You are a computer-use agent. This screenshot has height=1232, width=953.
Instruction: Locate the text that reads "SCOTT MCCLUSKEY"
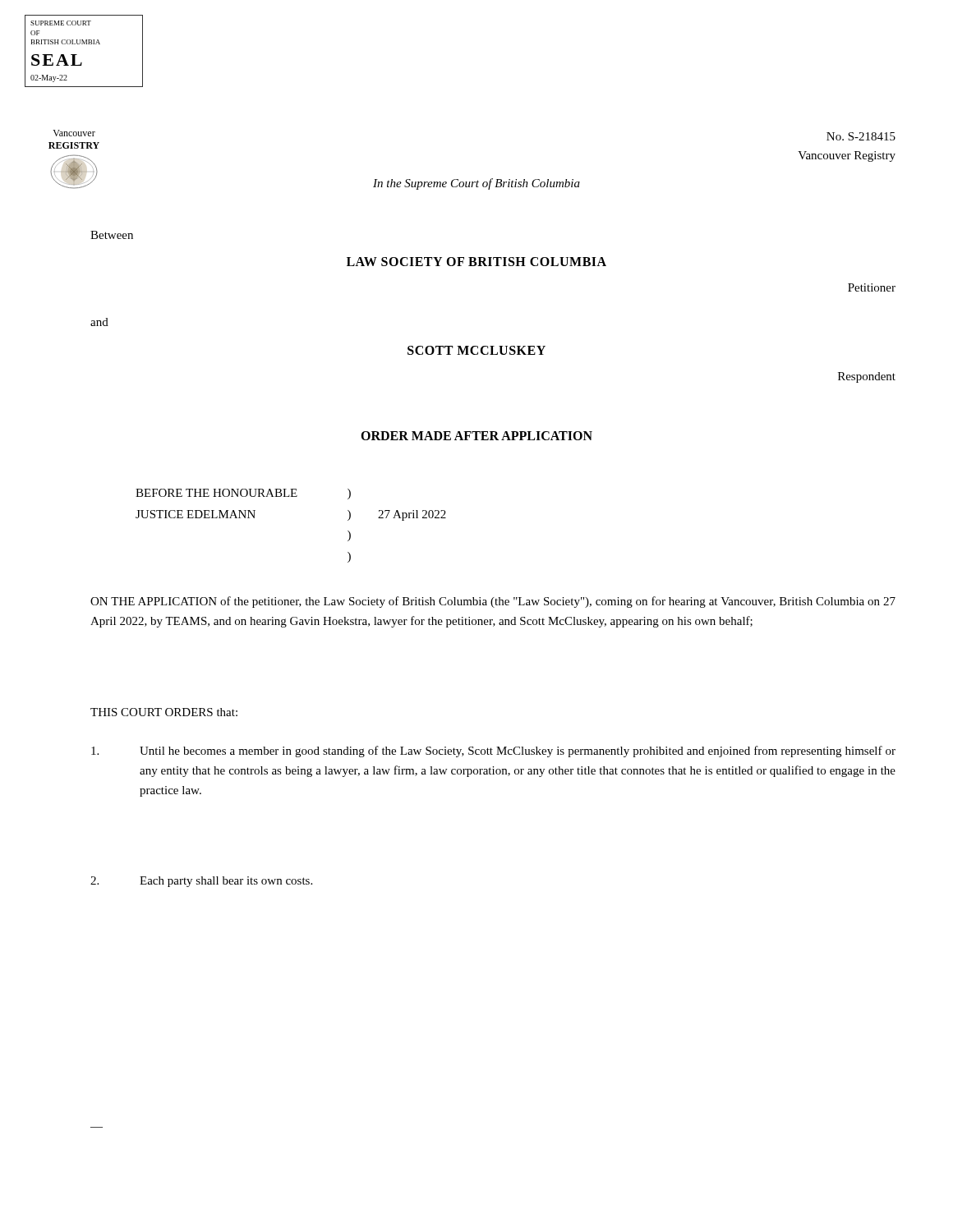pyautogui.click(x=476, y=350)
